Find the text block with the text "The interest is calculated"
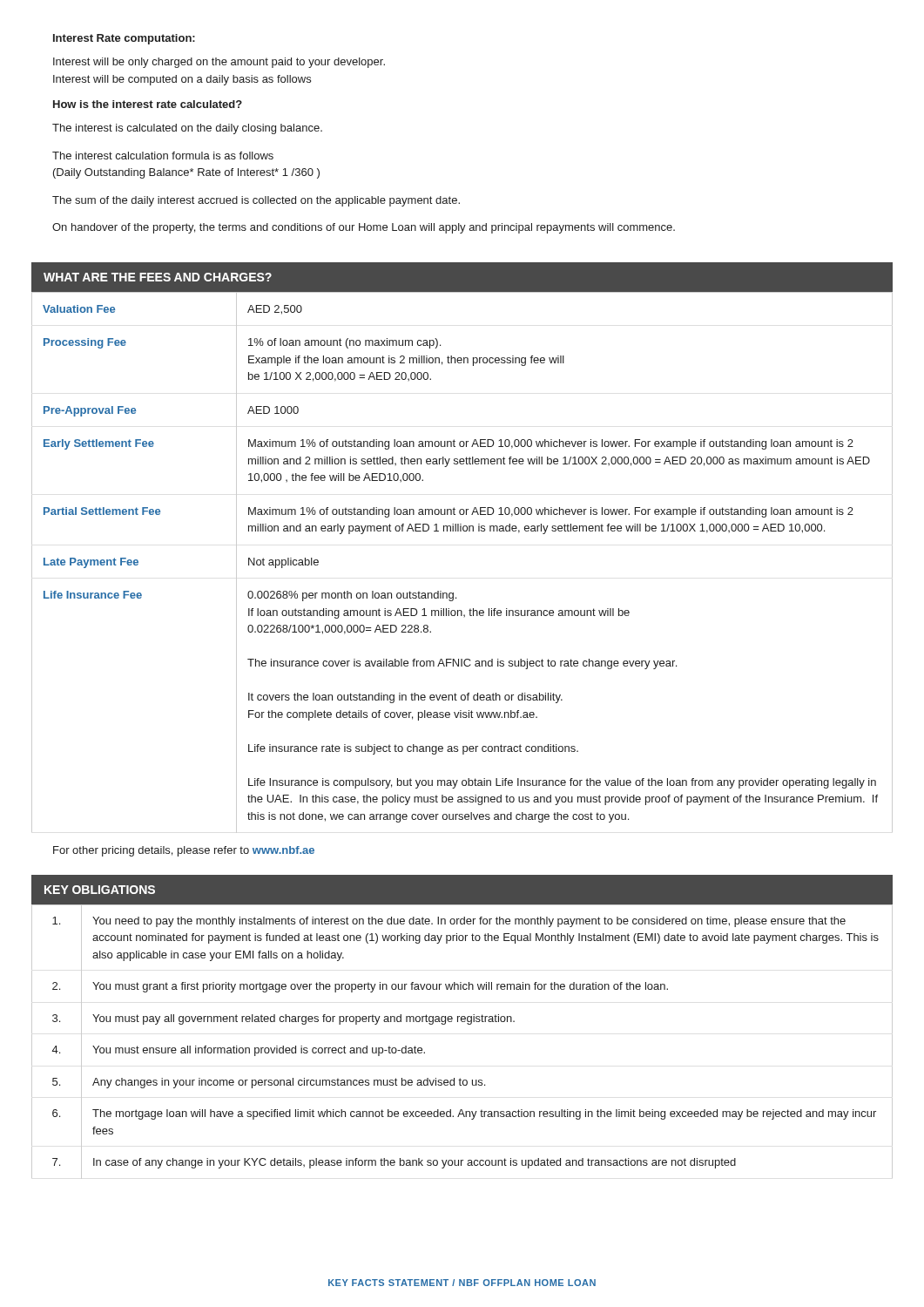 click(x=188, y=128)
